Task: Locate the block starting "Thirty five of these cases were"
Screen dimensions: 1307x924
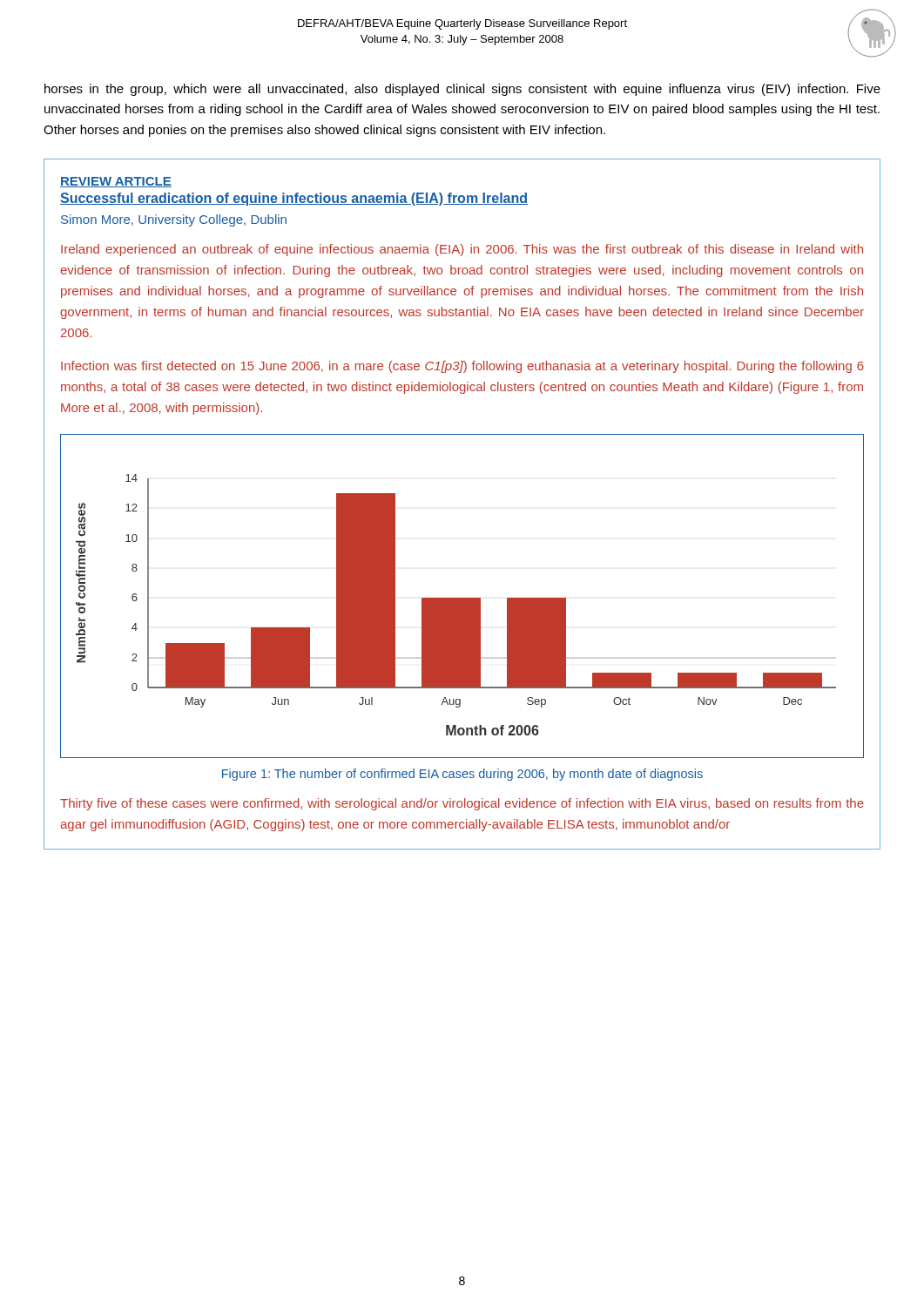Action: (x=462, y=813)
